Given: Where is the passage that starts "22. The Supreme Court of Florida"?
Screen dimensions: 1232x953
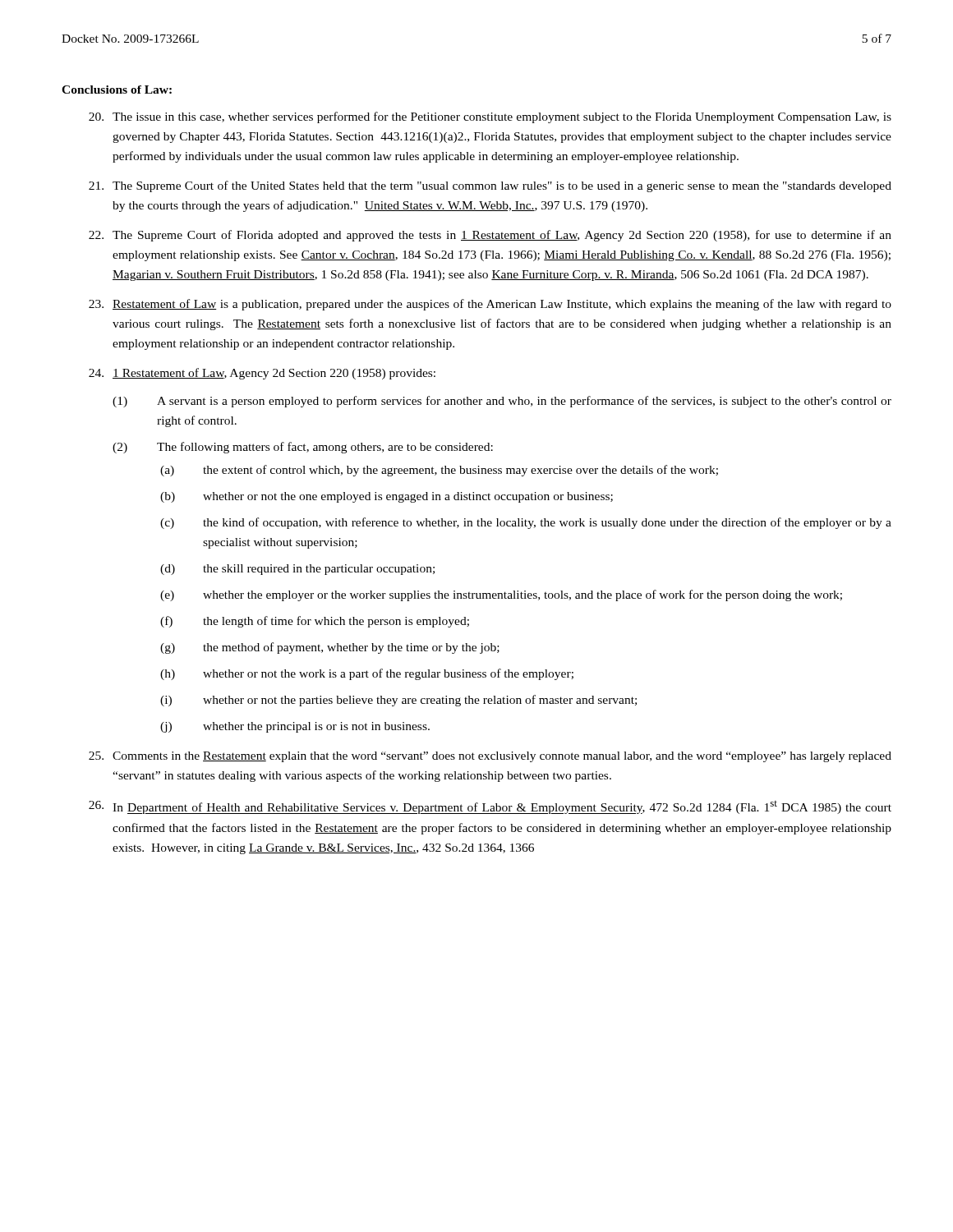Looking at the screenshot, I should click(x=476, y=255).
